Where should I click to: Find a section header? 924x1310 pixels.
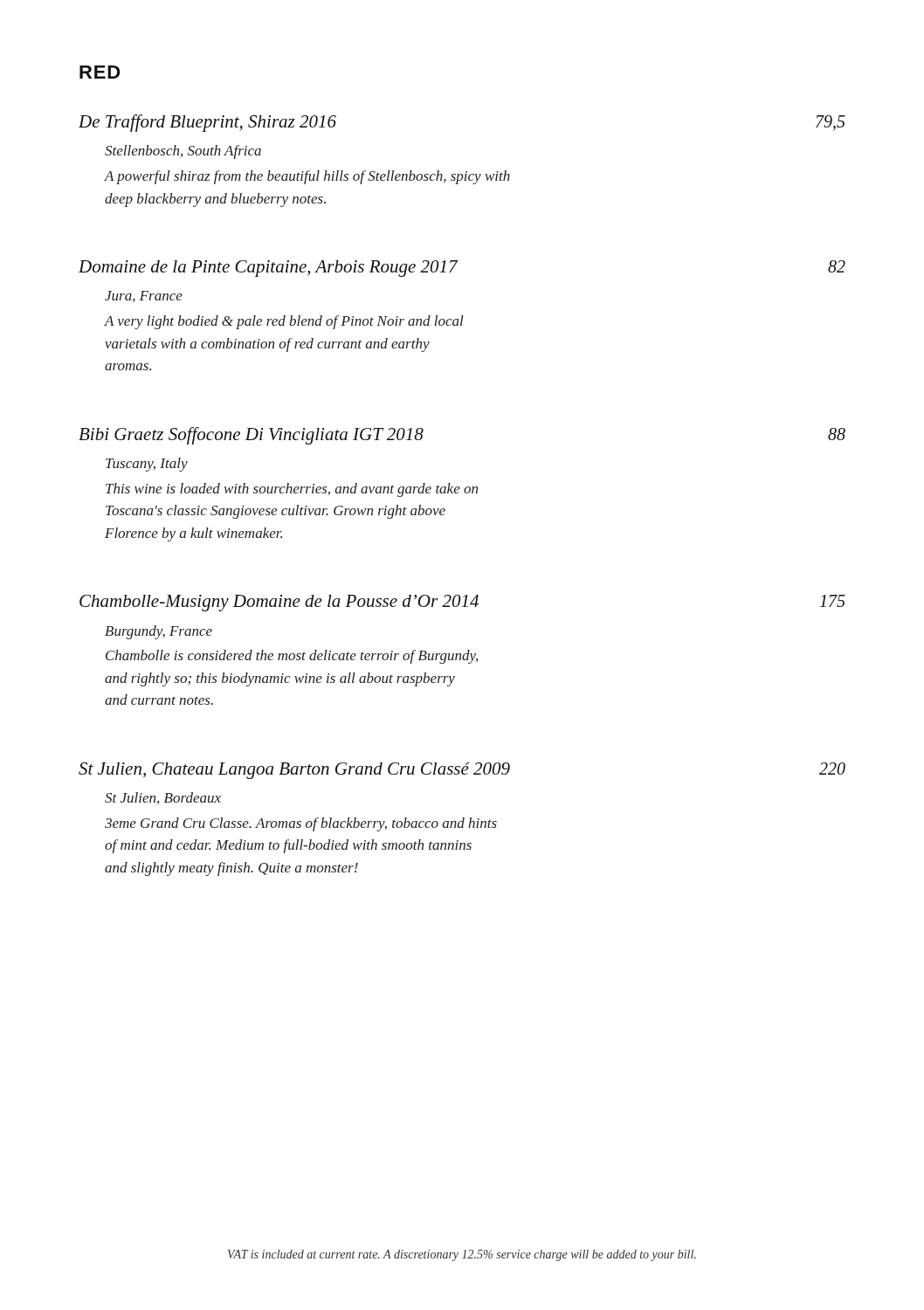click(100, 72)
